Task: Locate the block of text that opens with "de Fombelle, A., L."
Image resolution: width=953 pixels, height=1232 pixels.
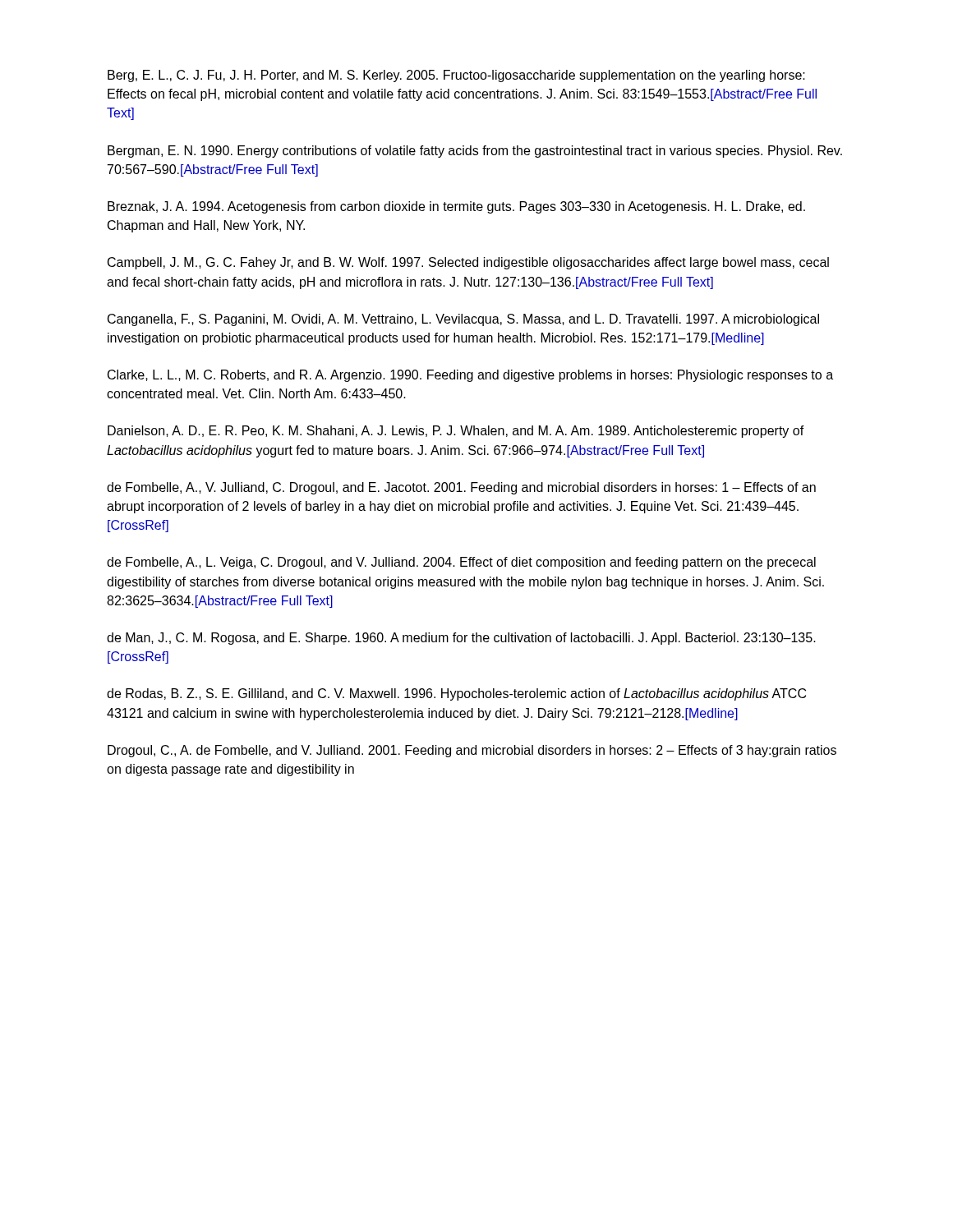Action: tap(466, 582)
